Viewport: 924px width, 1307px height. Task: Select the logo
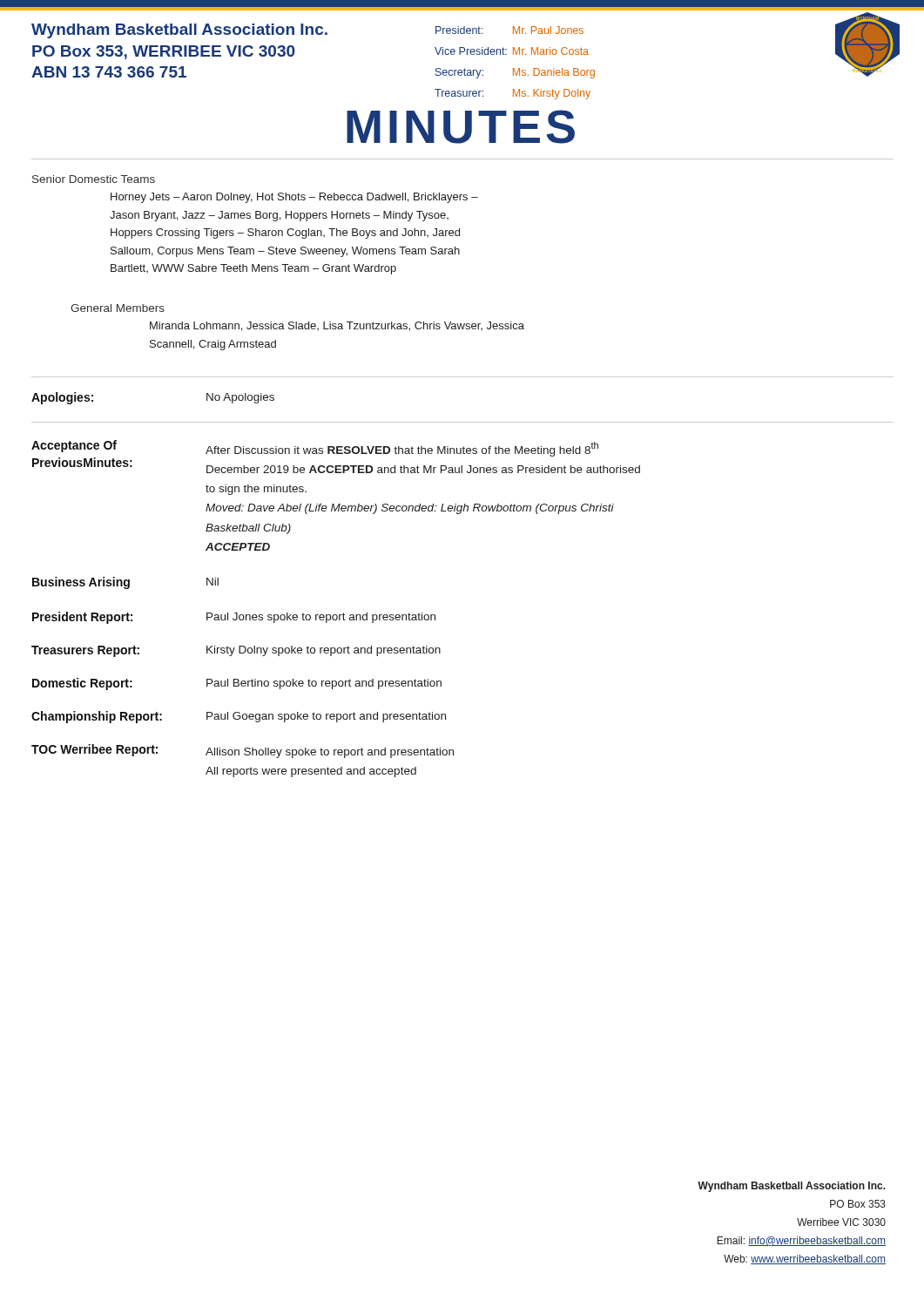(x=867, y=44)
